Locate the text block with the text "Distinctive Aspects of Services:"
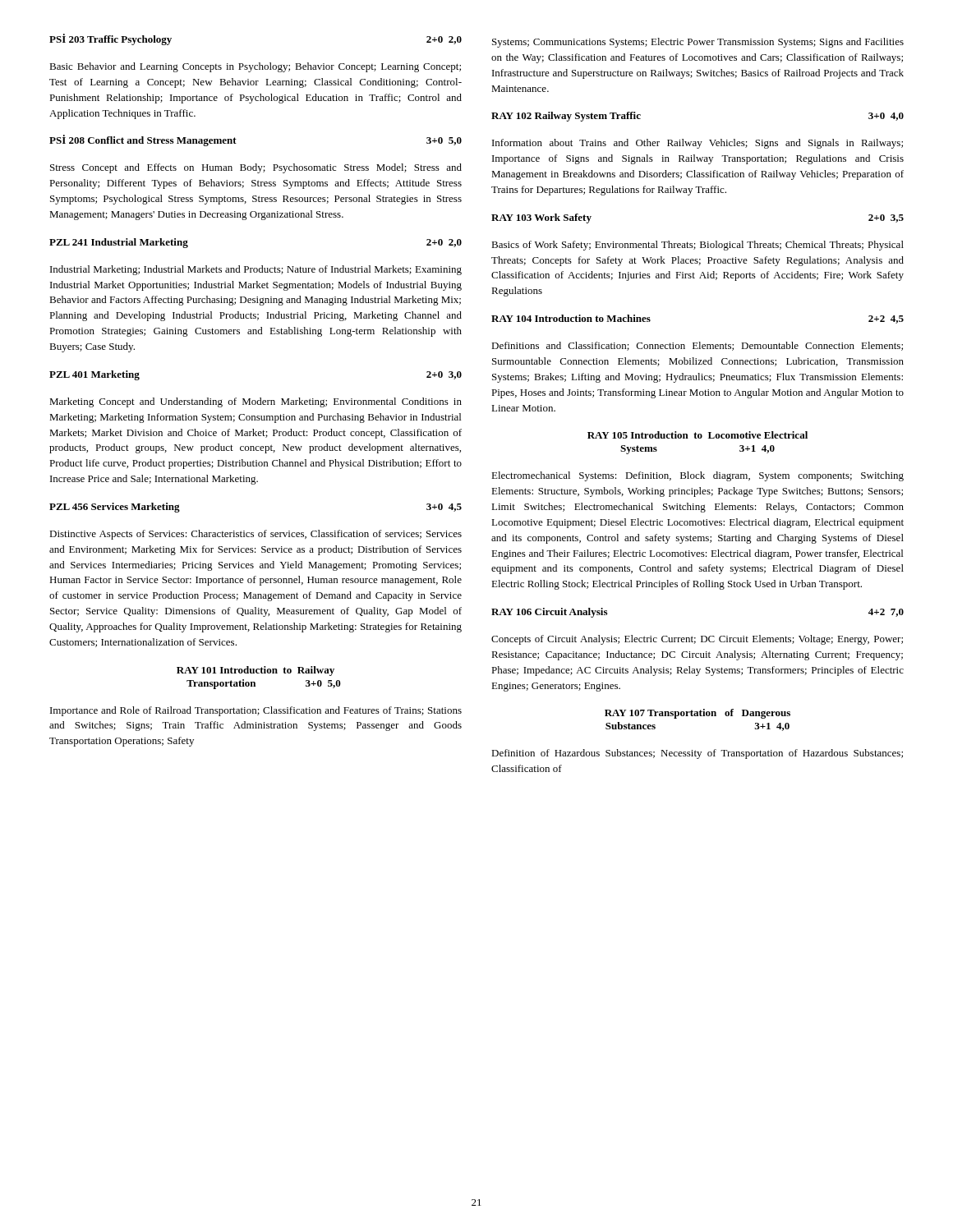 coord(255,588)
